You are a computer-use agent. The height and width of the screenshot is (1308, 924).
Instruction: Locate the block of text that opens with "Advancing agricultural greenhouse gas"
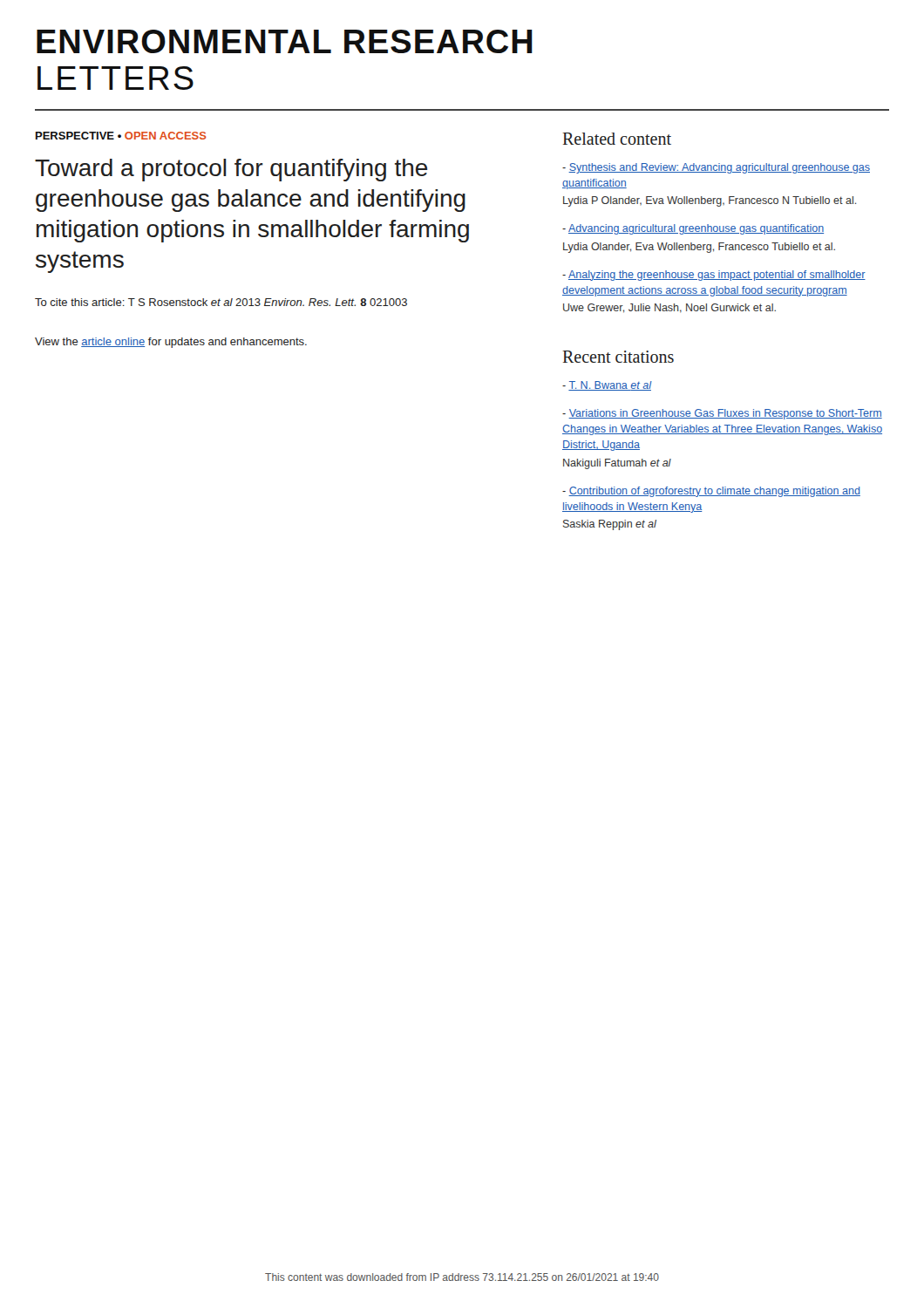coord(726,238)
